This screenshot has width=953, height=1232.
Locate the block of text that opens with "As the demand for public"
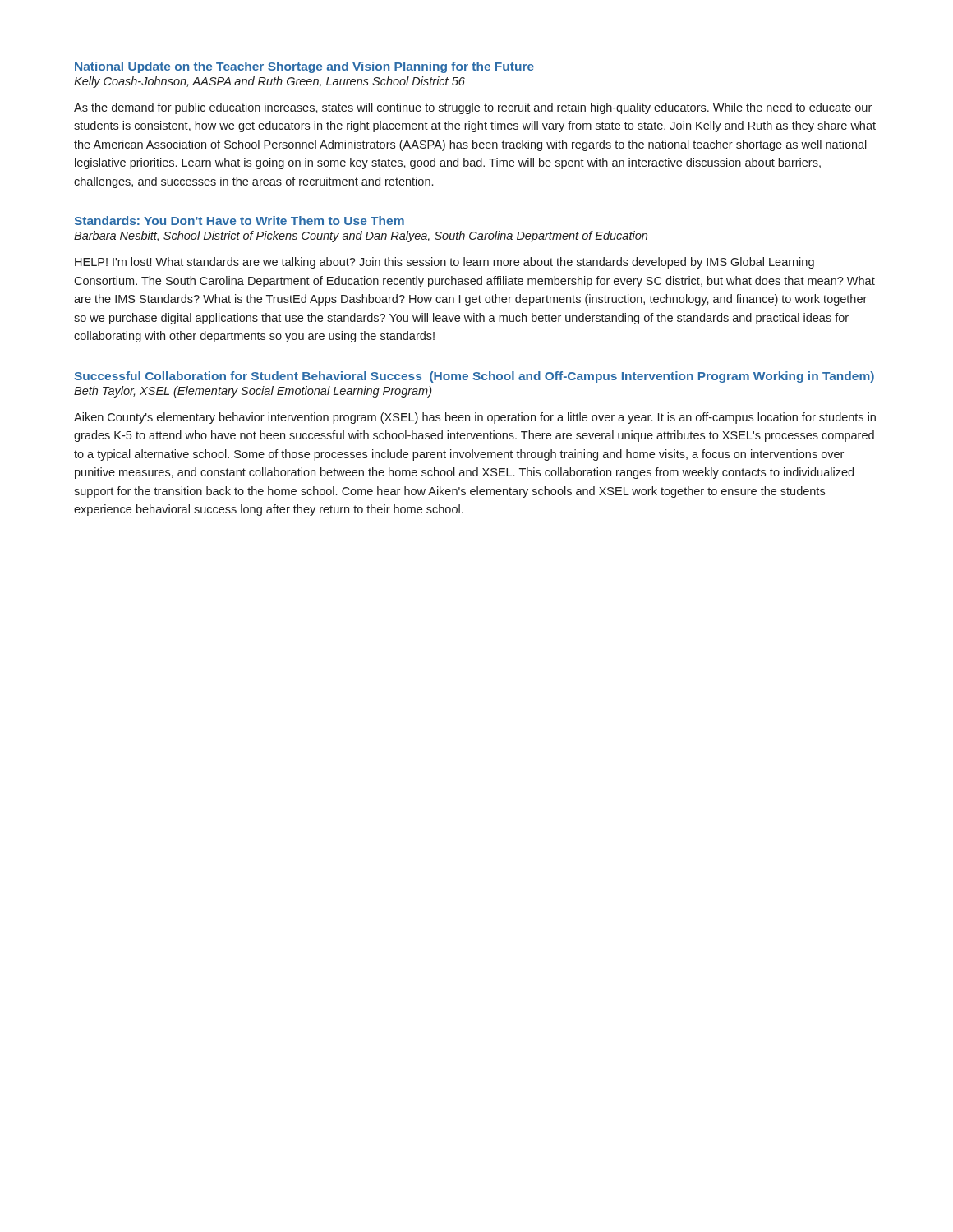475,145
